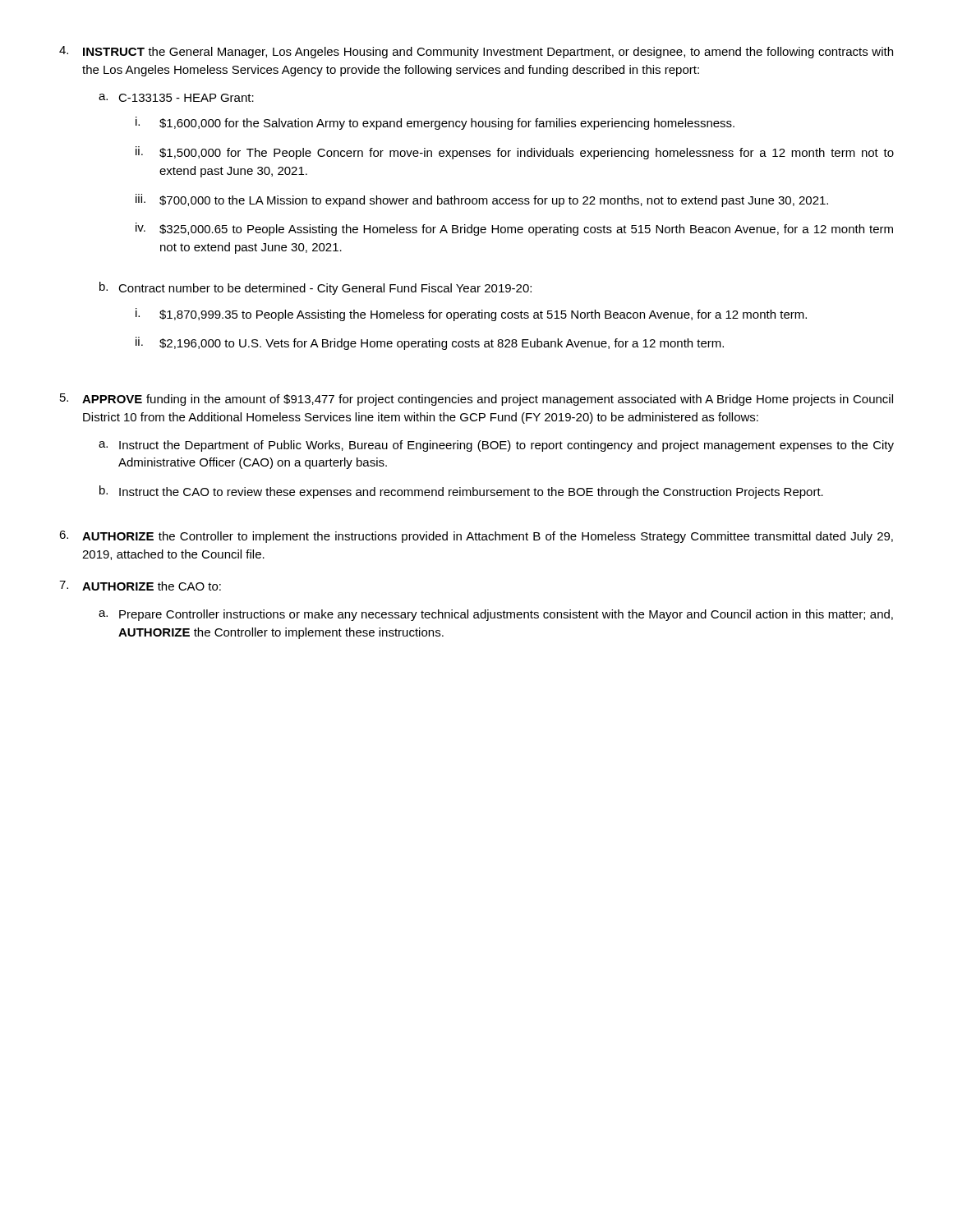
Task: Select the region starting "b. Instruct the CAO to review these"
Action: tap(496, 492)
